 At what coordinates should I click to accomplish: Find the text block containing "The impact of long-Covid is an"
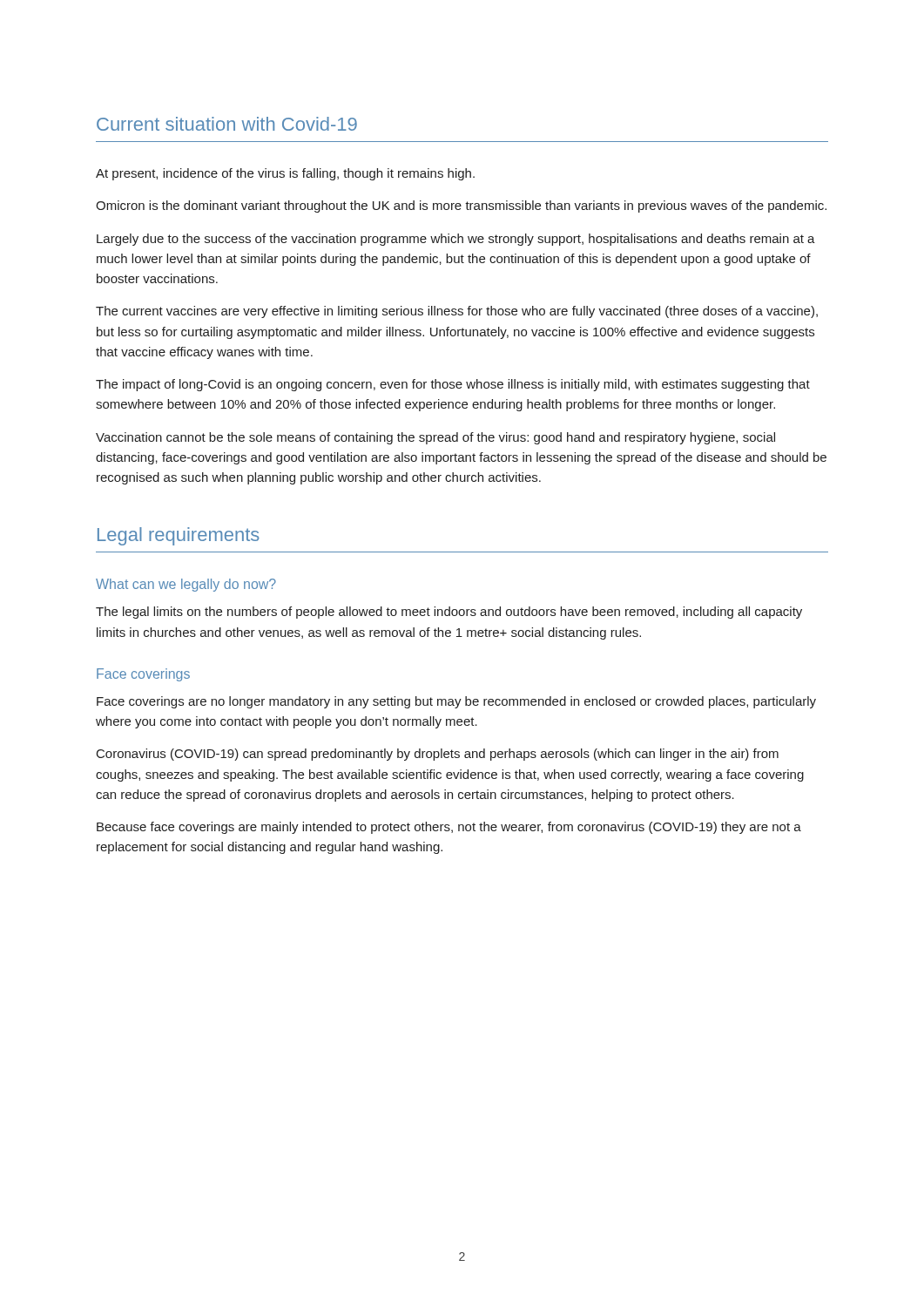point(453,394)
